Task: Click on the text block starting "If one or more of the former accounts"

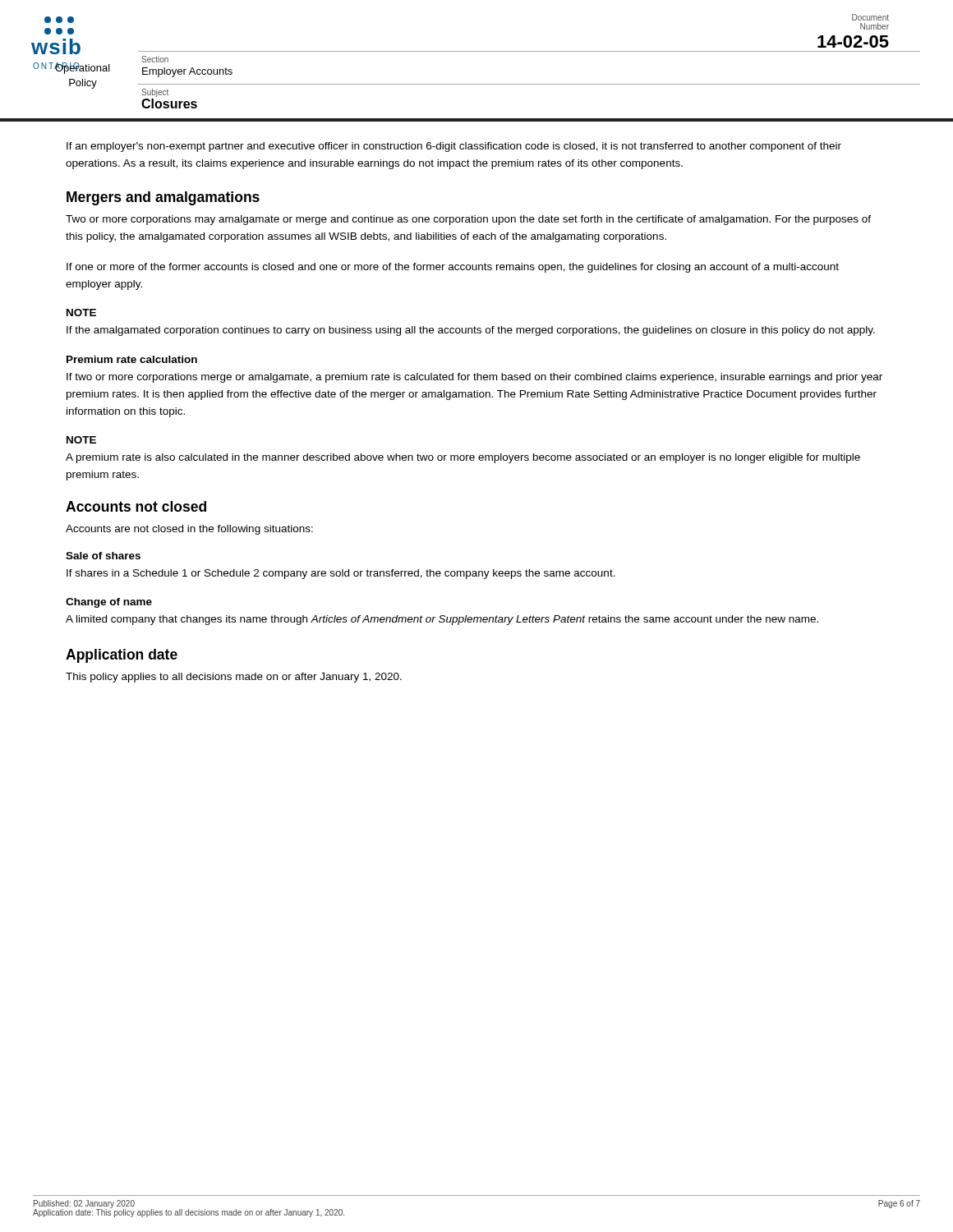Action: [452, 275]
